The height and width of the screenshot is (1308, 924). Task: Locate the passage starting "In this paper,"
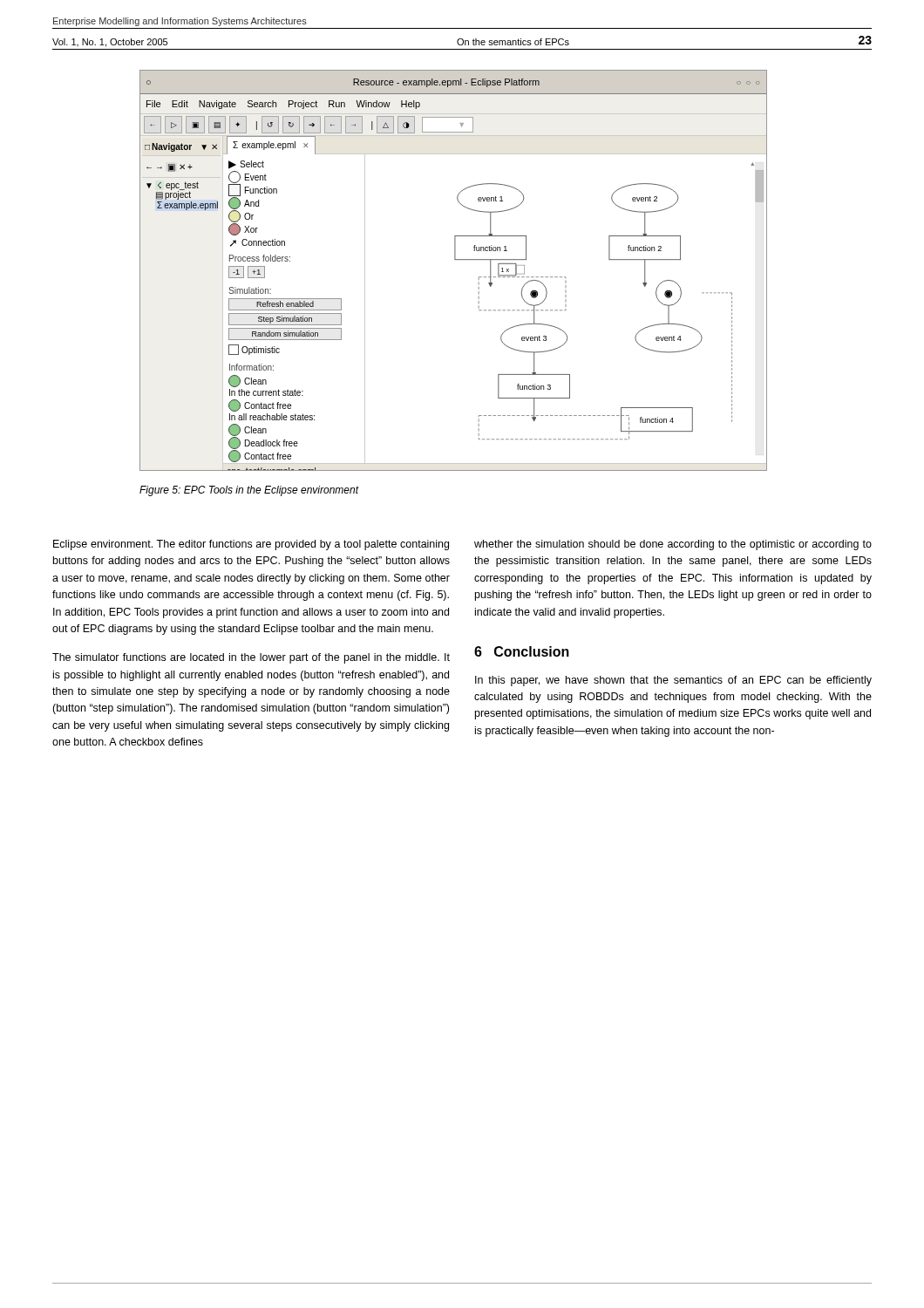(673, 705)
